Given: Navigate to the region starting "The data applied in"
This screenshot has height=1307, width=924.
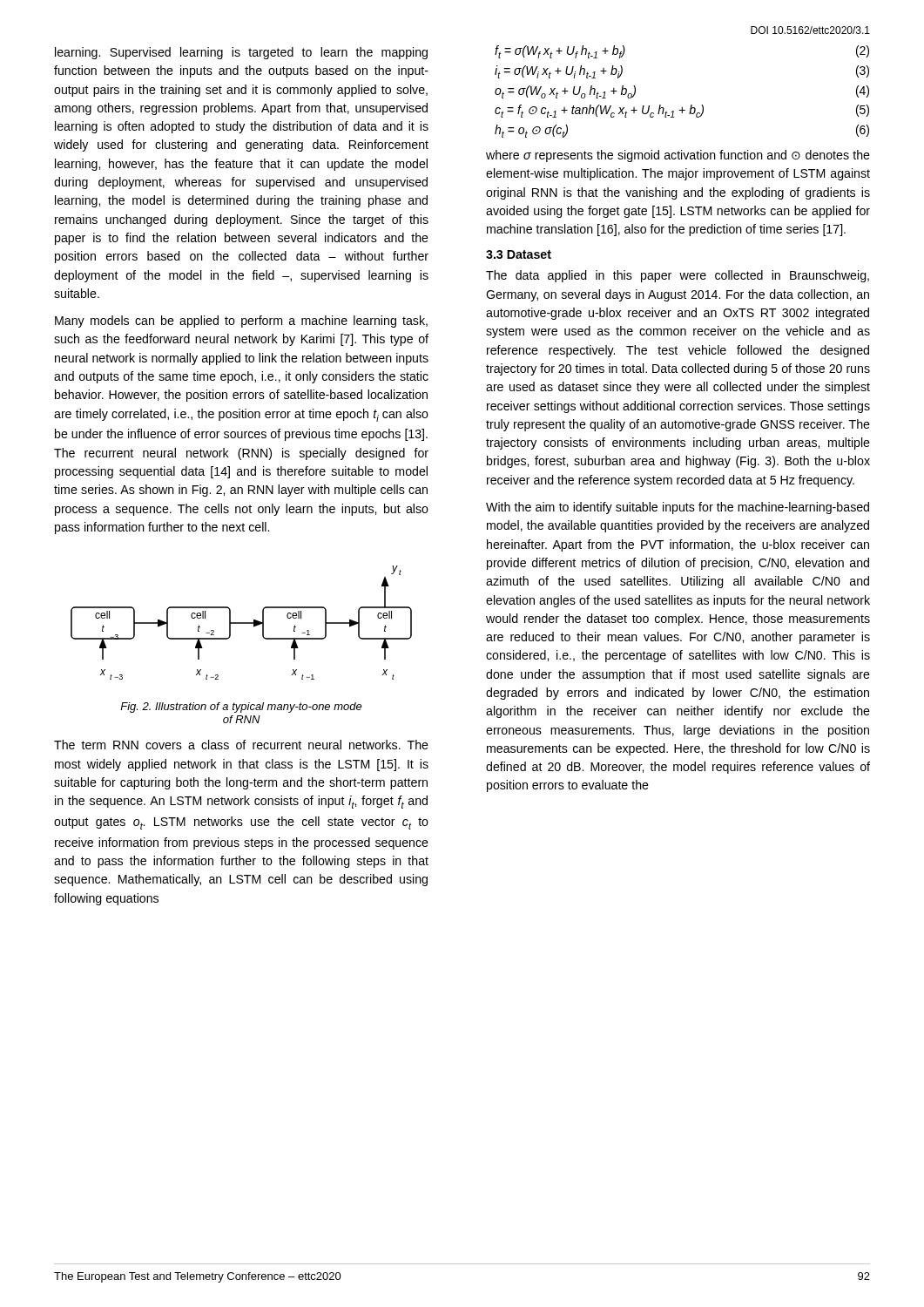Looking at the screenshot, I should click(678, 378).
